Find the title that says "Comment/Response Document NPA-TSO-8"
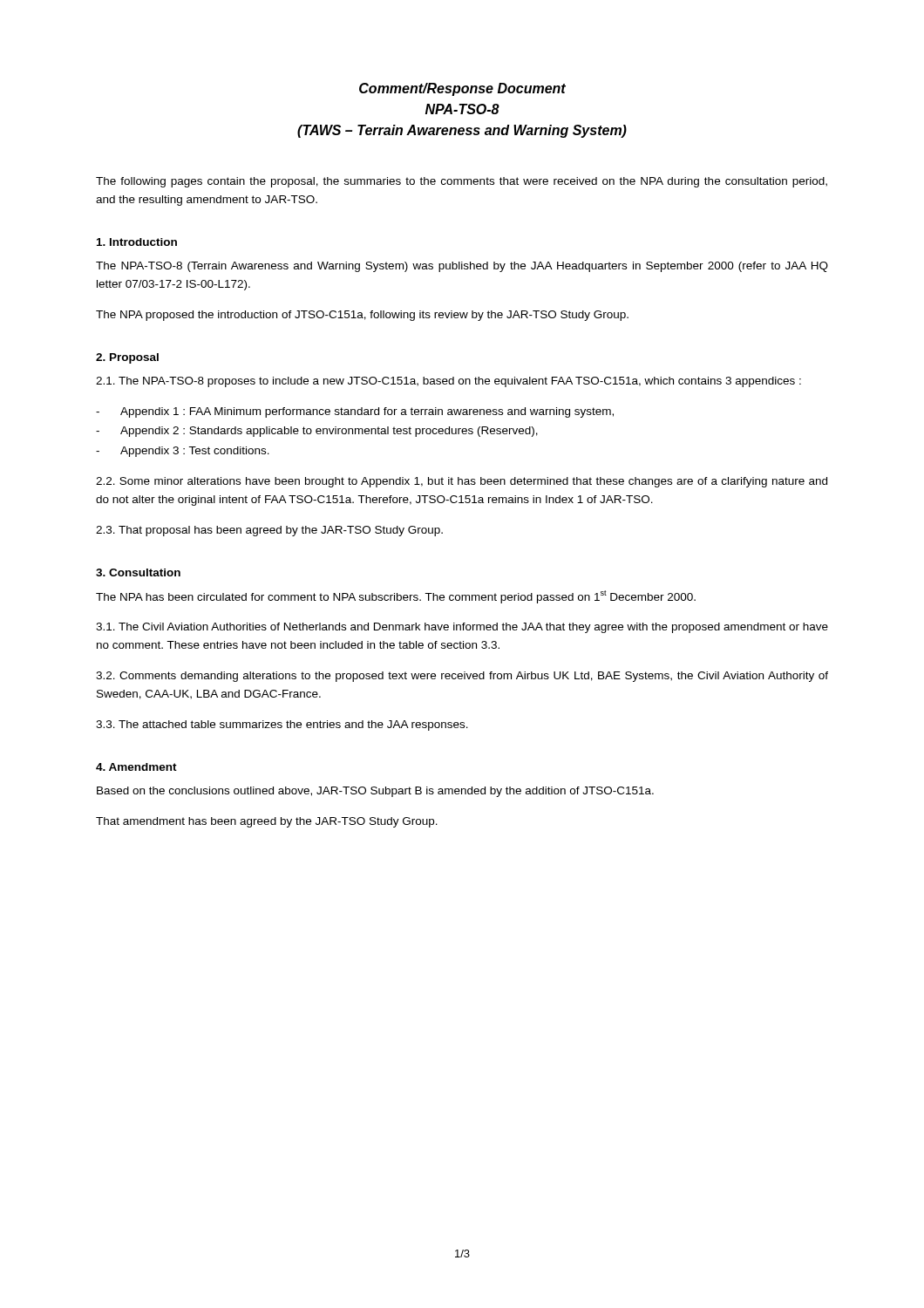The image size is (924, 1308). coord(462,110)
